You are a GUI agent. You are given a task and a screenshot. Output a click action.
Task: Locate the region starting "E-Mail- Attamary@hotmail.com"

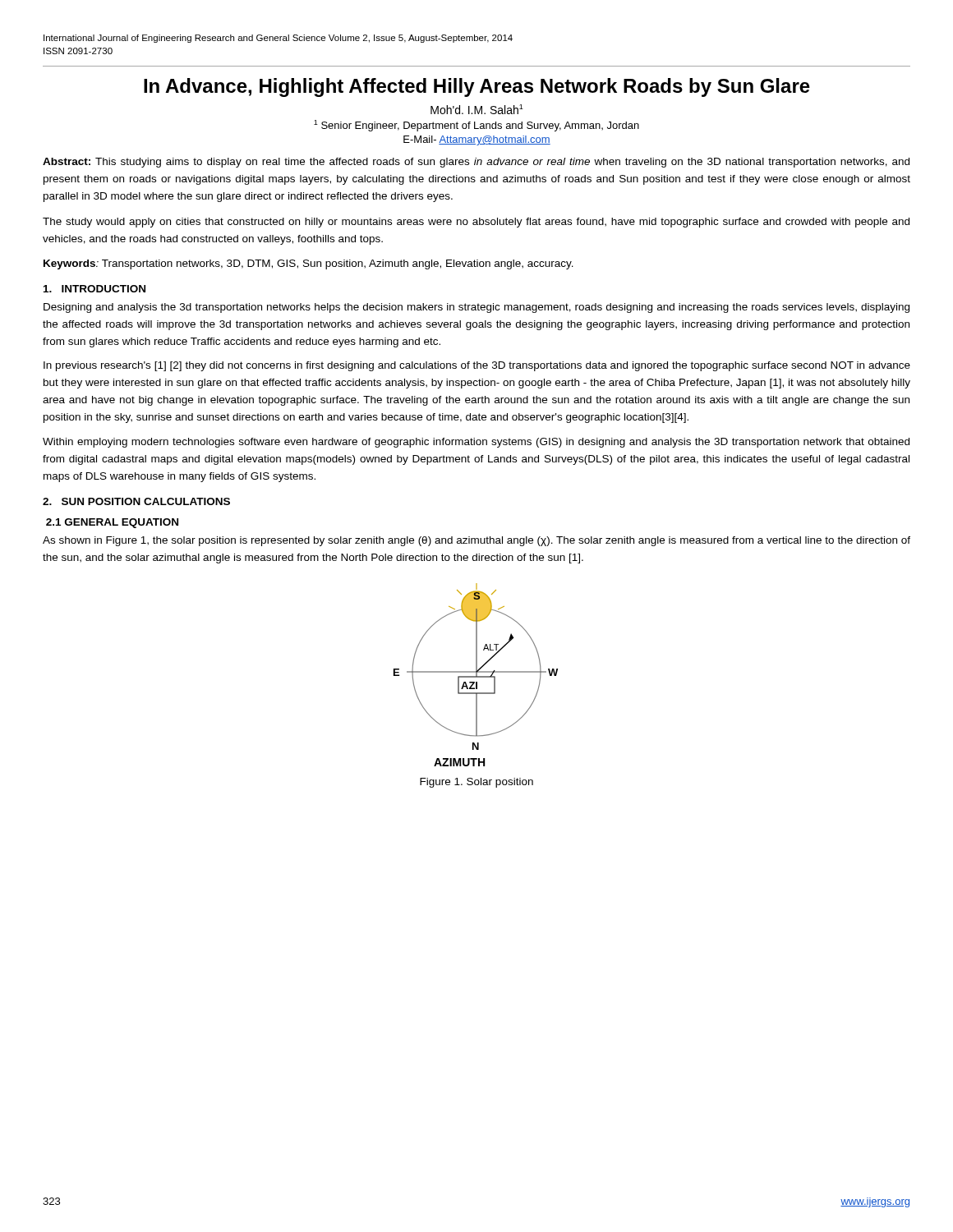coord(476,139)
